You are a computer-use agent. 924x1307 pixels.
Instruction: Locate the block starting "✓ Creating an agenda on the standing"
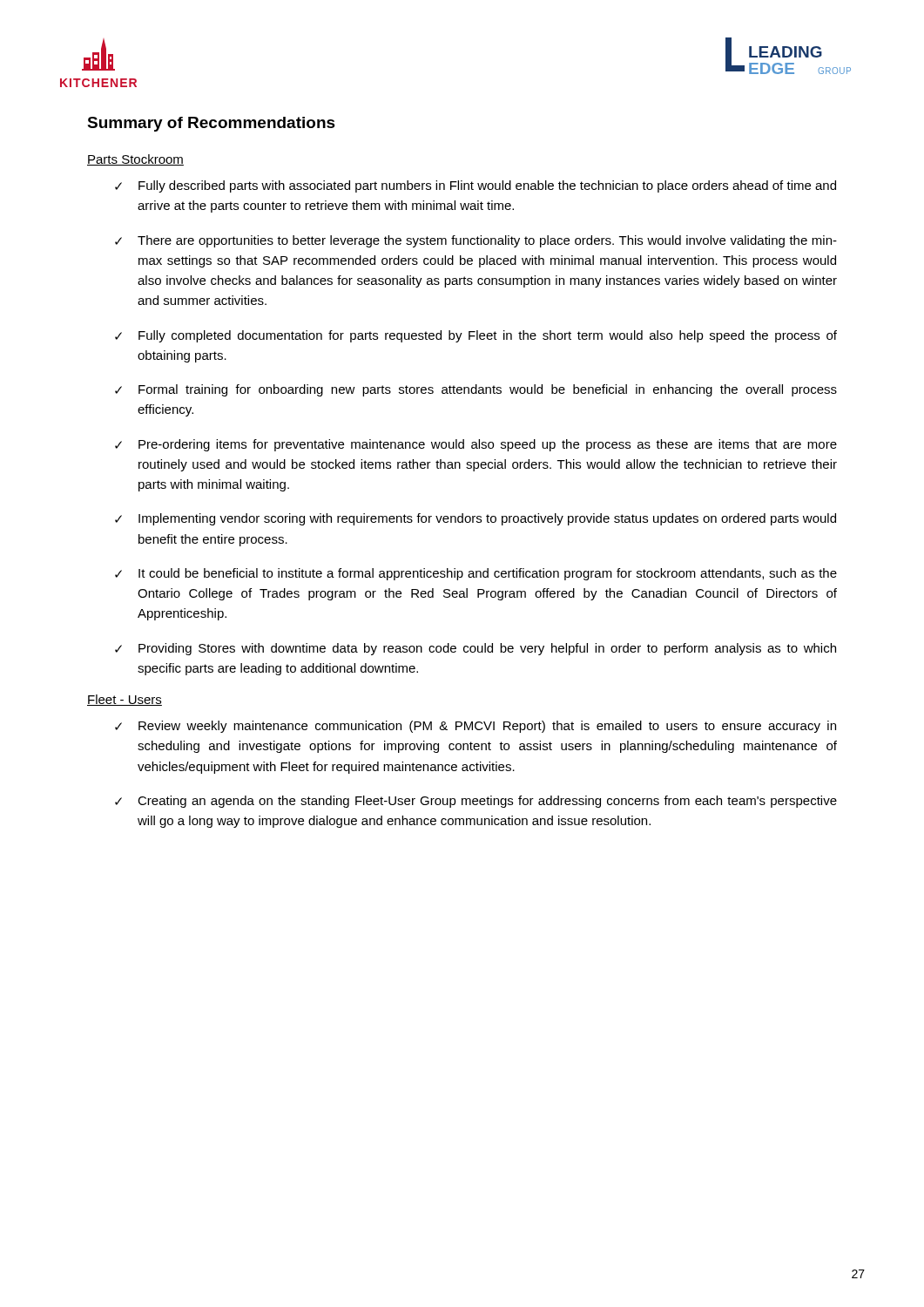click(475, 810)
